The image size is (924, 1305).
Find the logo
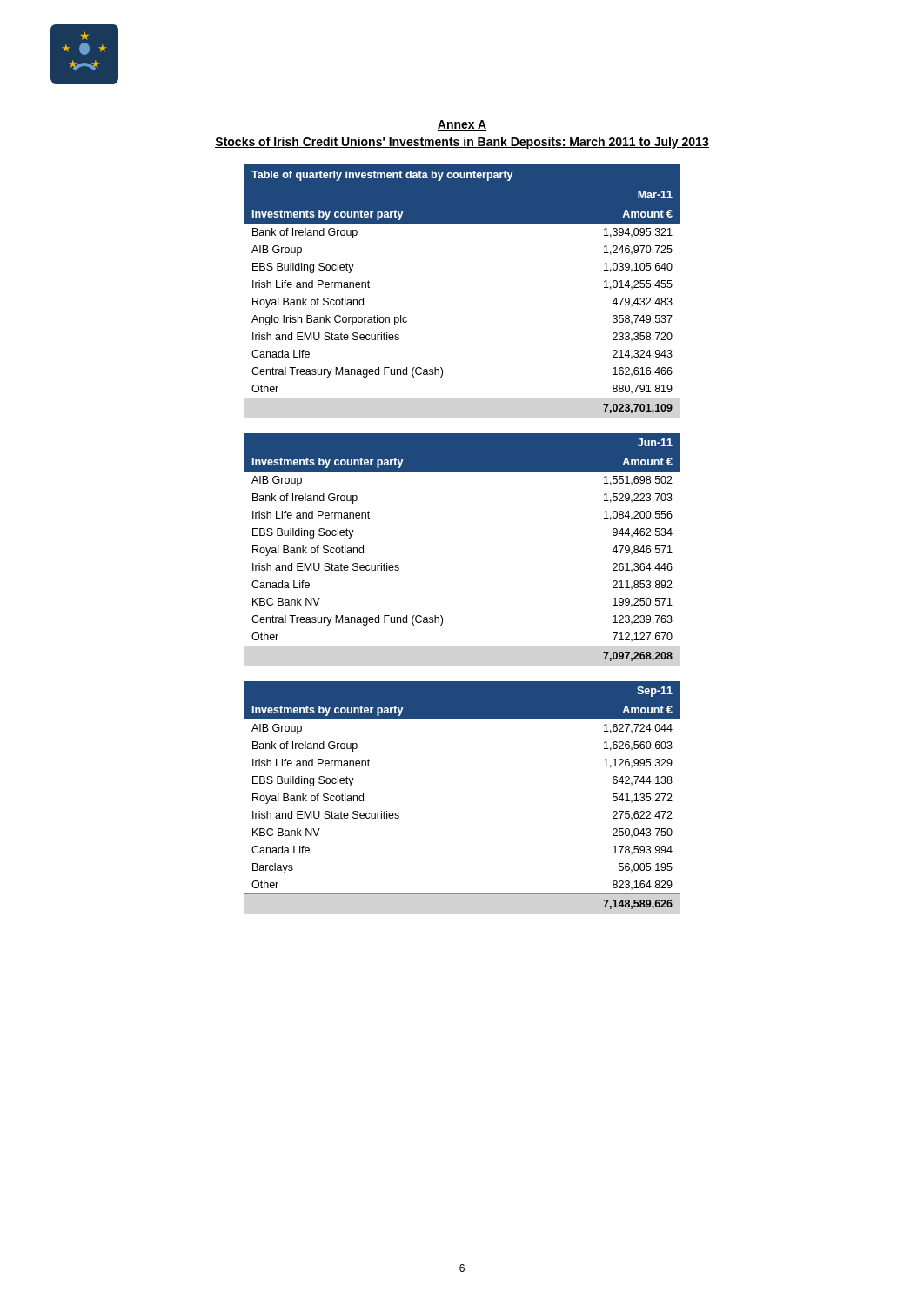[x=84, y=56]
